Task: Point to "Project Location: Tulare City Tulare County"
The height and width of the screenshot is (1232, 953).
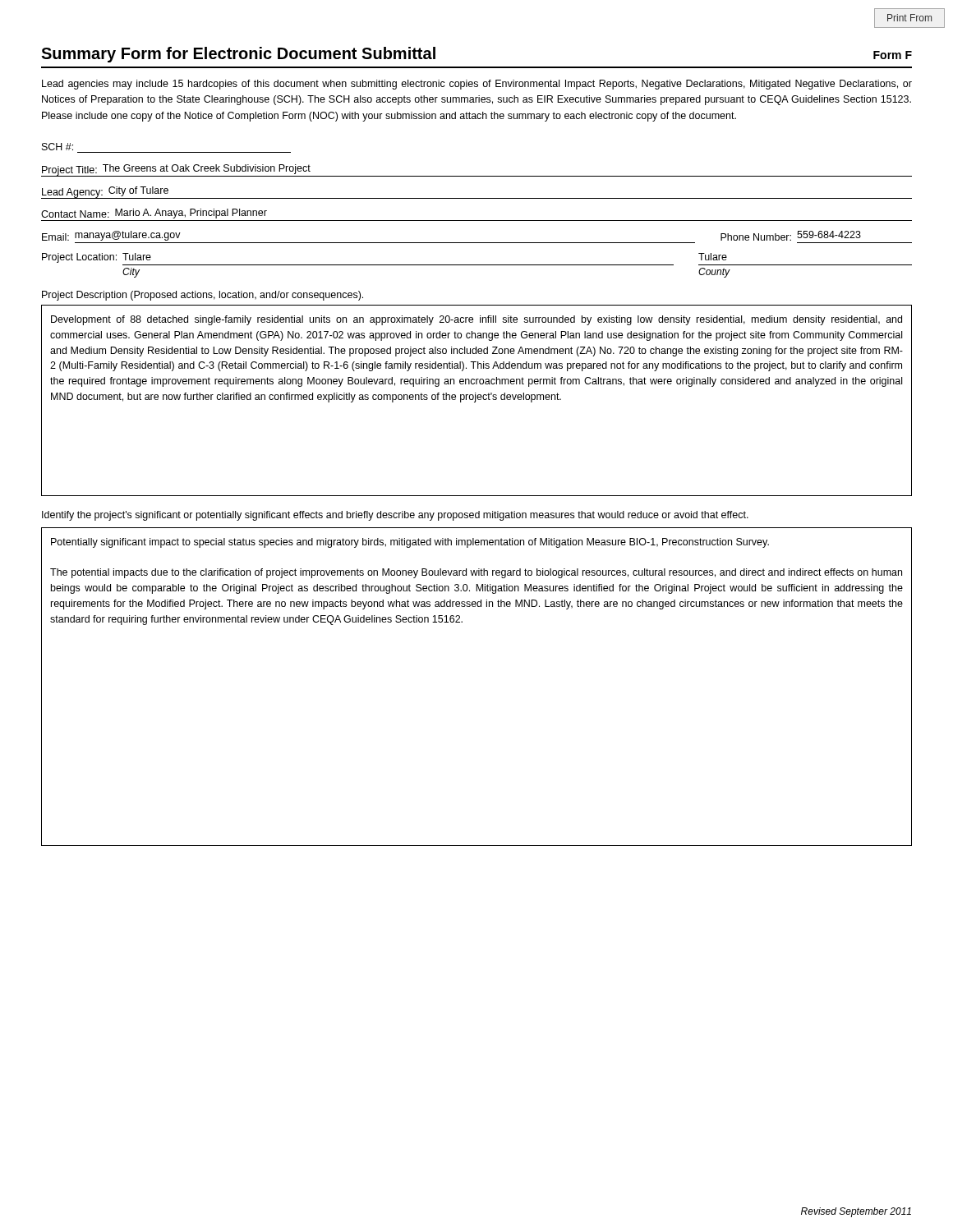Action: tap(476, 265)
